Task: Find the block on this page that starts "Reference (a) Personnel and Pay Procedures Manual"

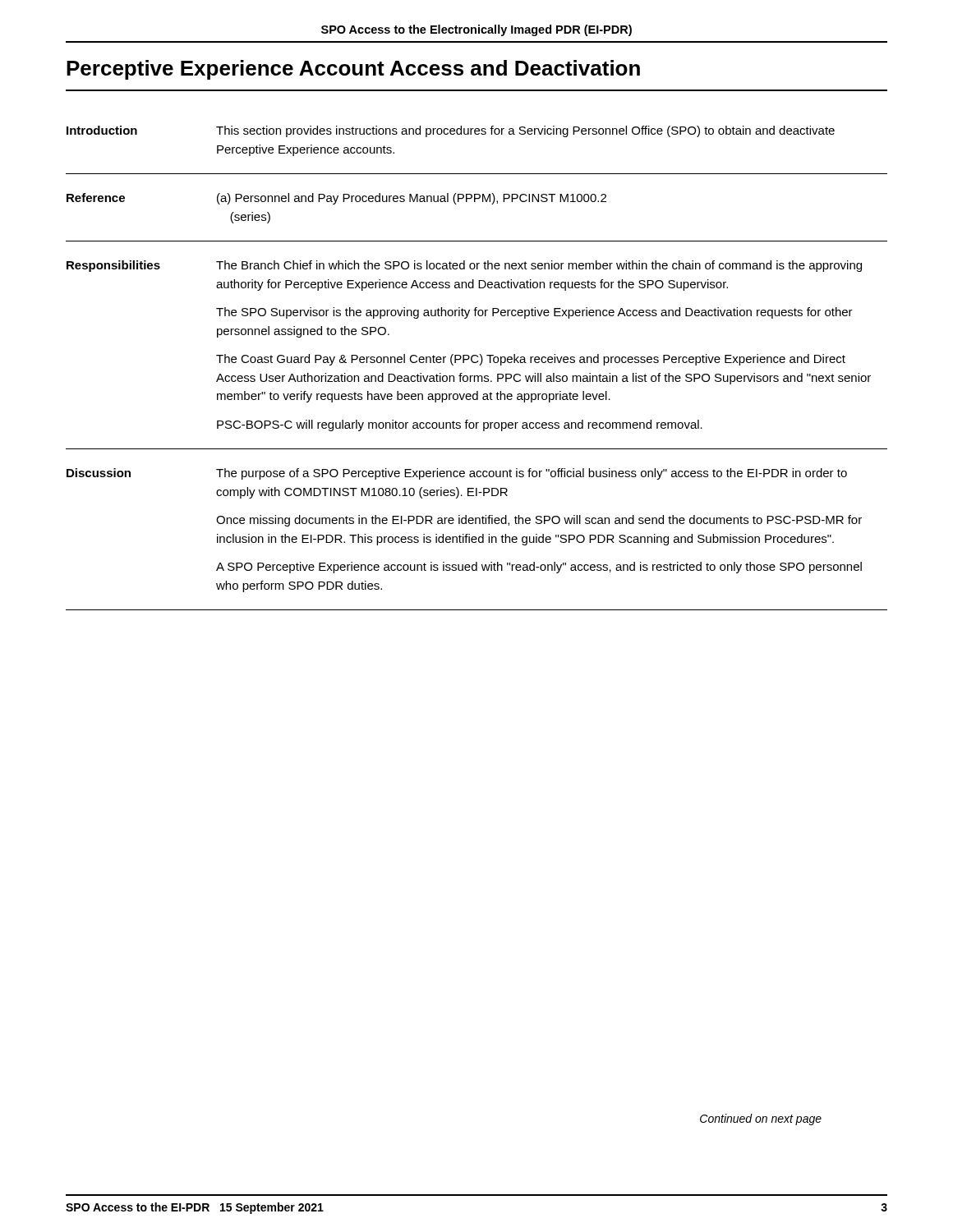Action: (476, 207)
